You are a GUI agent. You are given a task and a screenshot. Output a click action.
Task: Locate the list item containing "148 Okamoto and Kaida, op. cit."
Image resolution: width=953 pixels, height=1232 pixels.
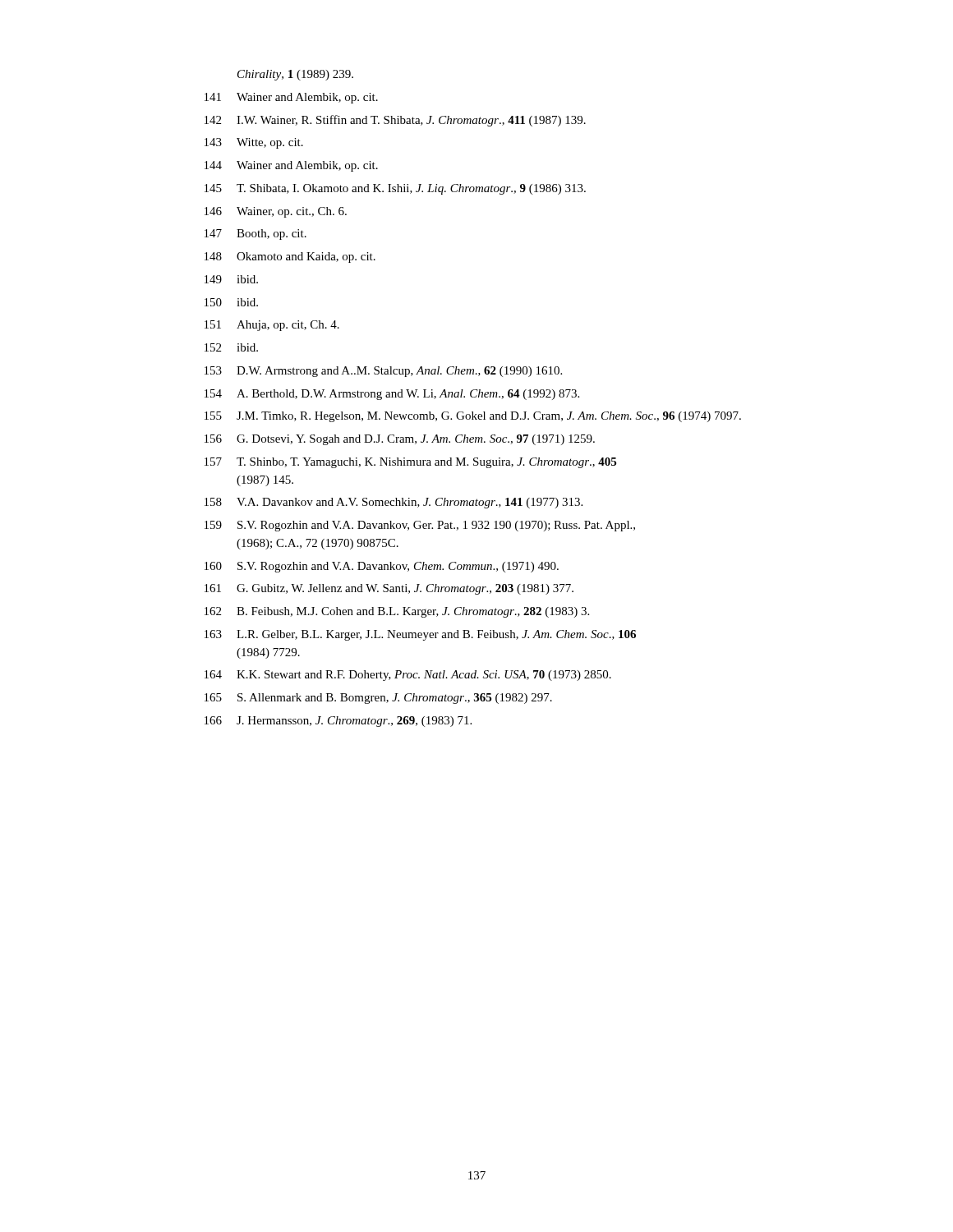pyautogui.click(x=290, y=257)
